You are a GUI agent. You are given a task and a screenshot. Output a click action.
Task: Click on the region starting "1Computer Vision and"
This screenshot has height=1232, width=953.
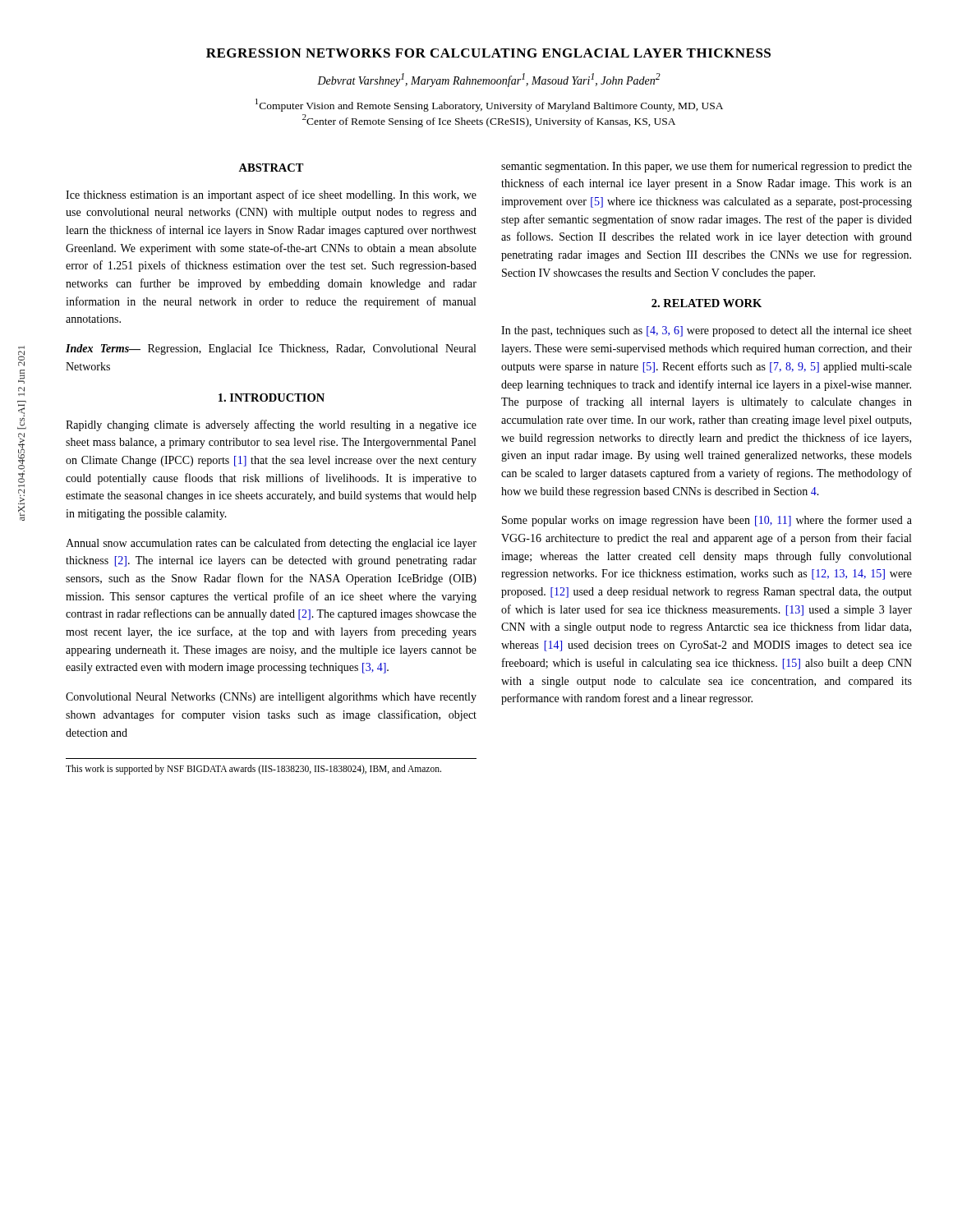pyautogui.click(x=489, y=112)
